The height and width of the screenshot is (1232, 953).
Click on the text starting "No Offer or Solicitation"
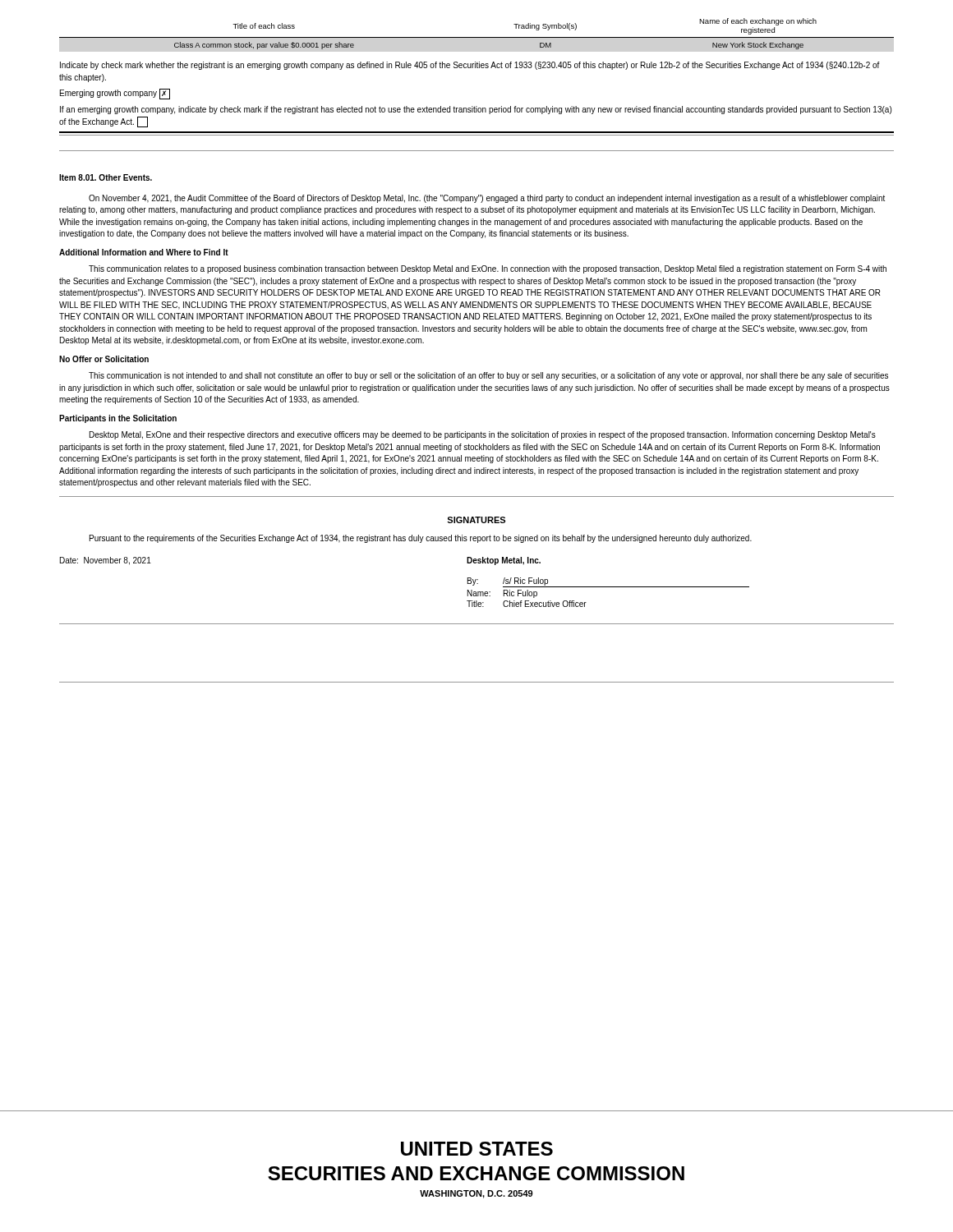click(x=104, y=359)
